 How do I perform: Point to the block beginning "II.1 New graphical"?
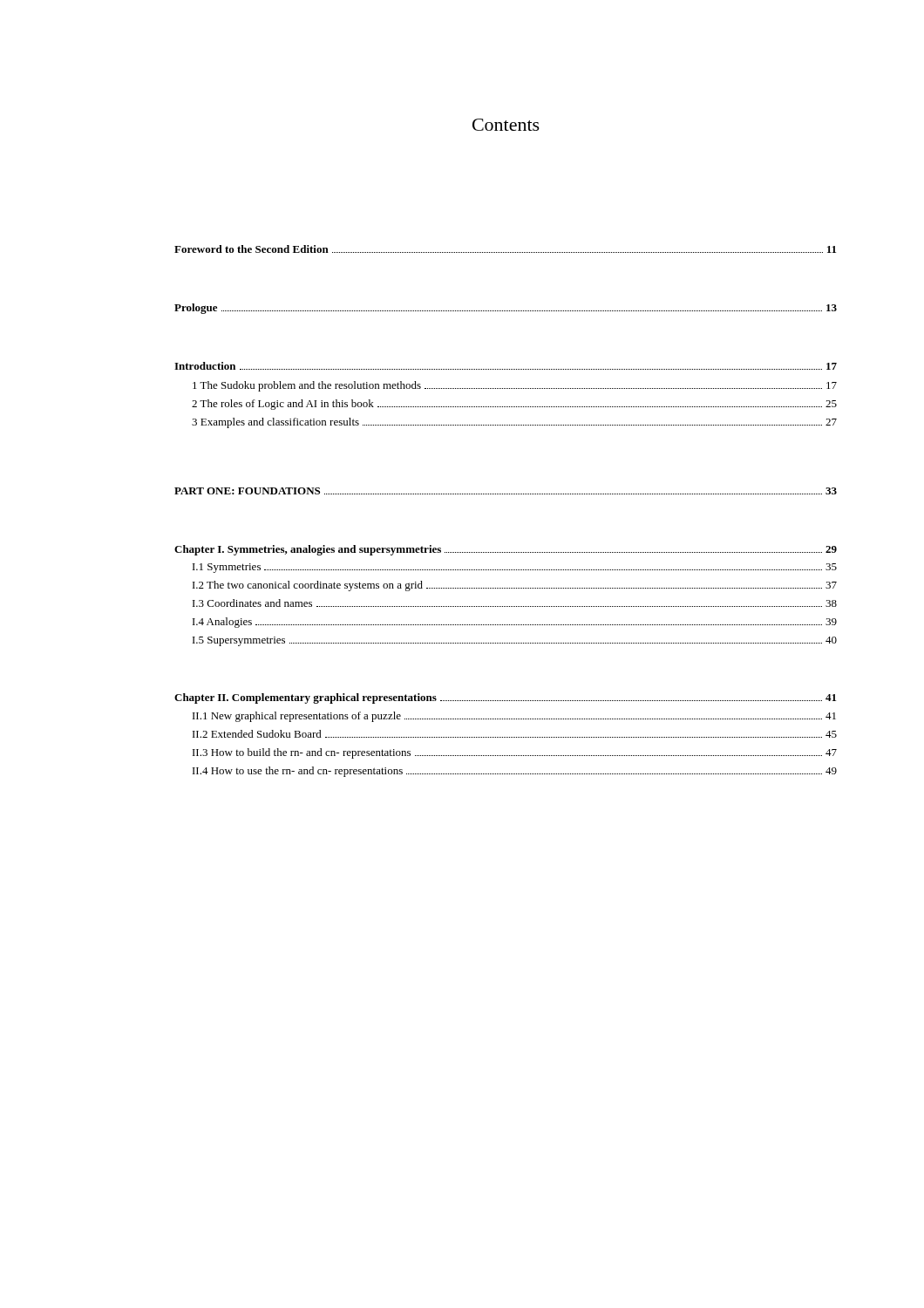[514, 716]
